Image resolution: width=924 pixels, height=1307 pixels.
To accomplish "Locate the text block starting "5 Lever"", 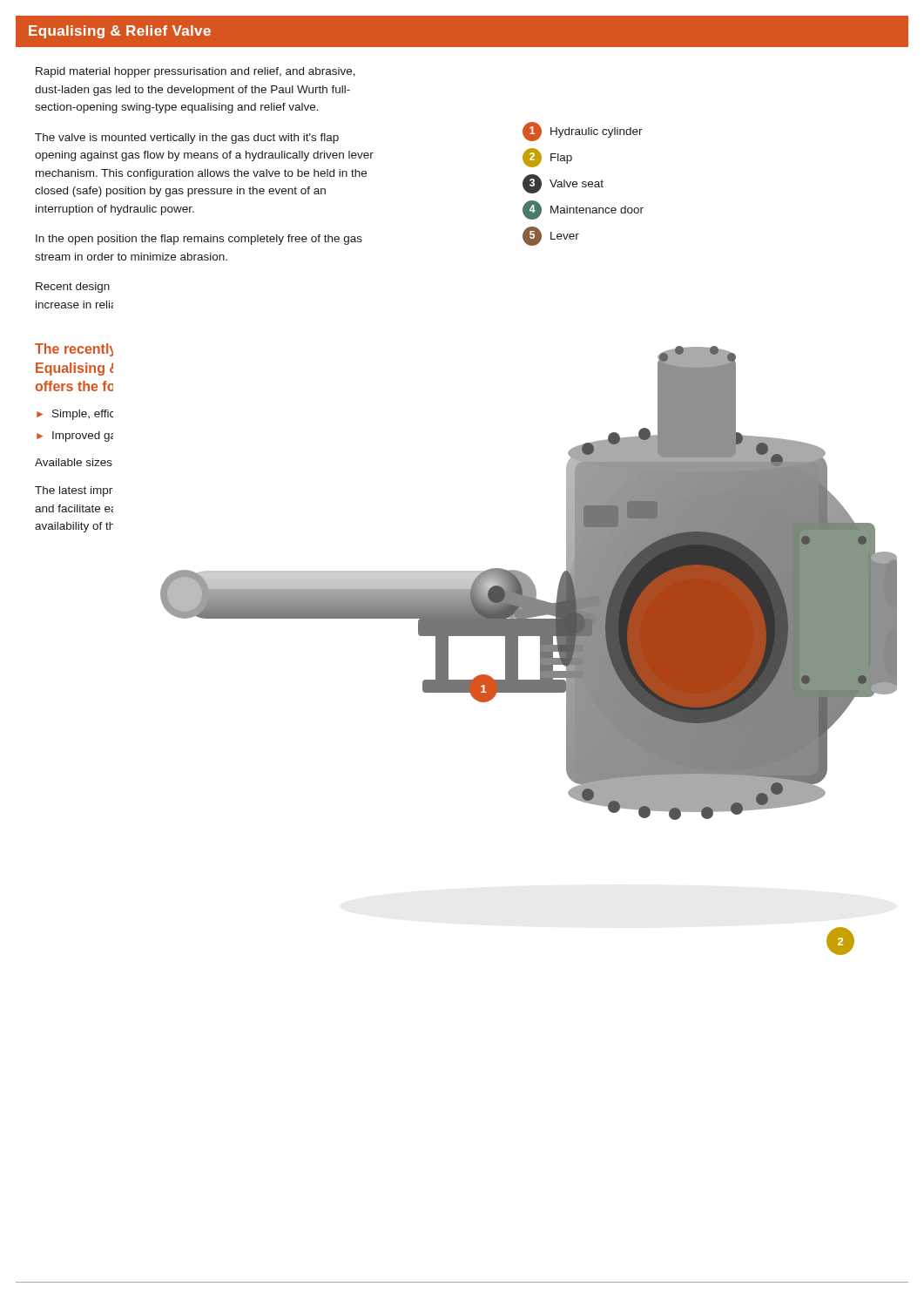I will [551, 236].
